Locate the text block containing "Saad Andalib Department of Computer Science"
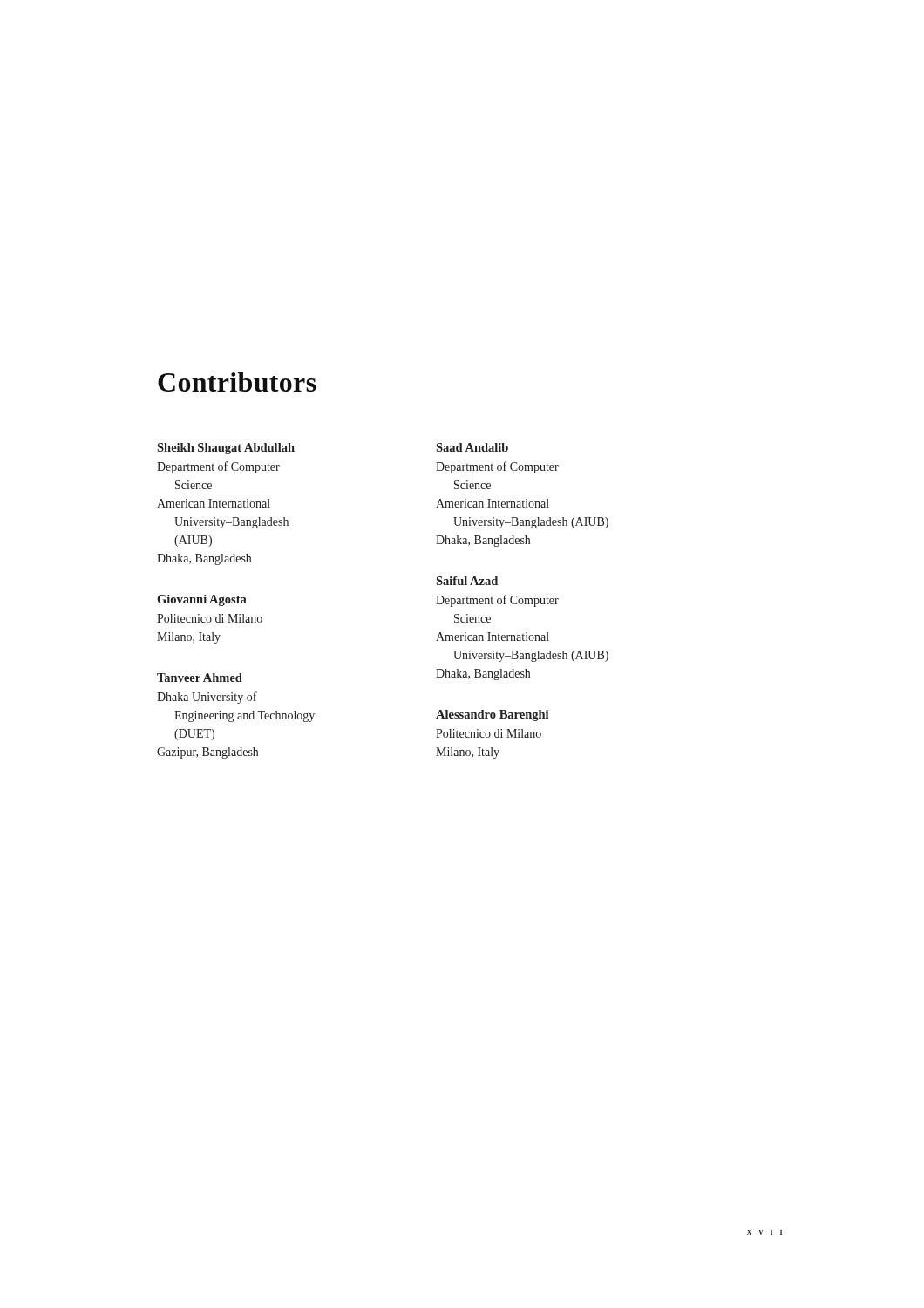924x1308 pixels. pyautogui.click(x=472, y=447)
